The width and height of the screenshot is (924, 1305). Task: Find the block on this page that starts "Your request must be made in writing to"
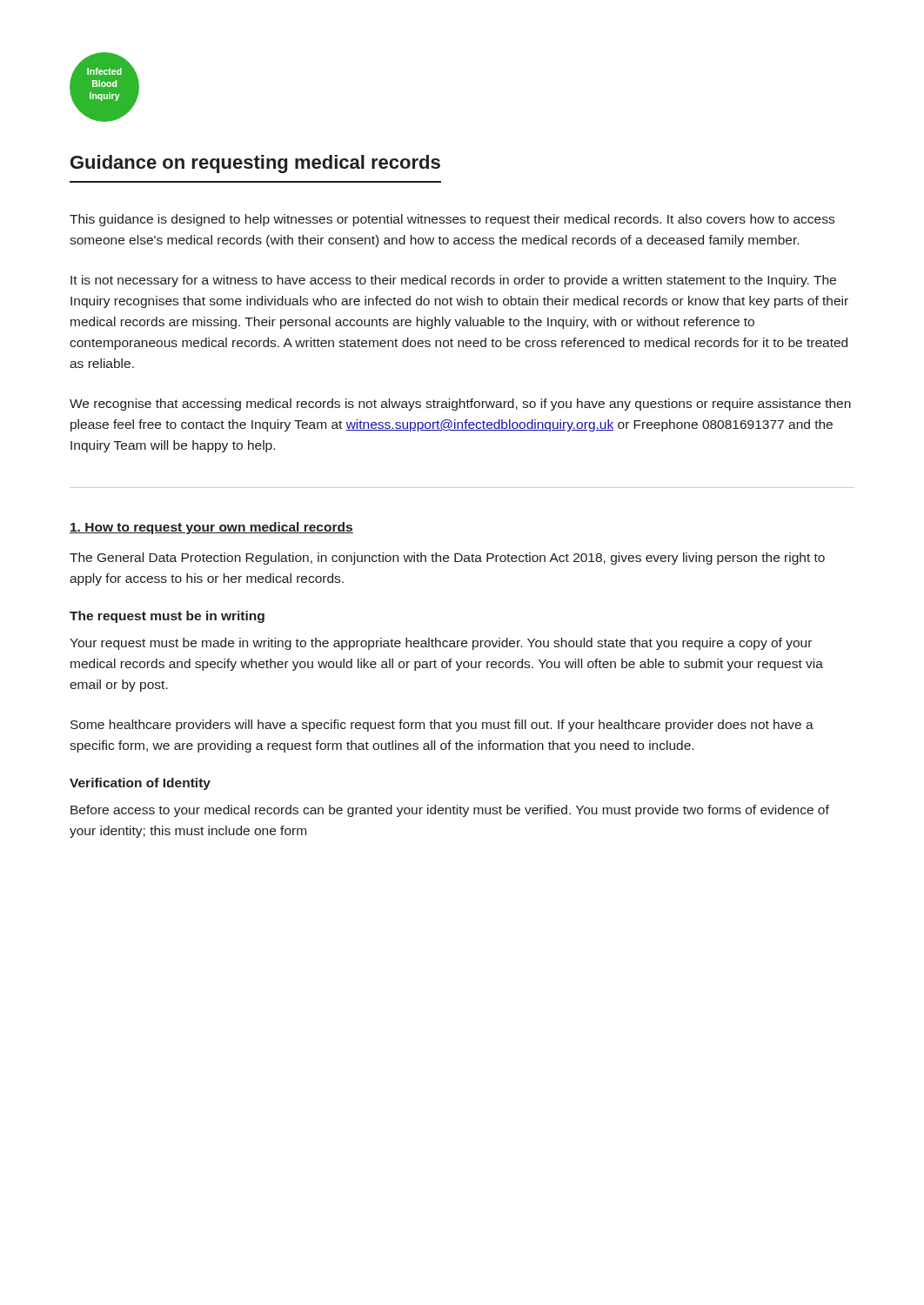coord(446,664)
